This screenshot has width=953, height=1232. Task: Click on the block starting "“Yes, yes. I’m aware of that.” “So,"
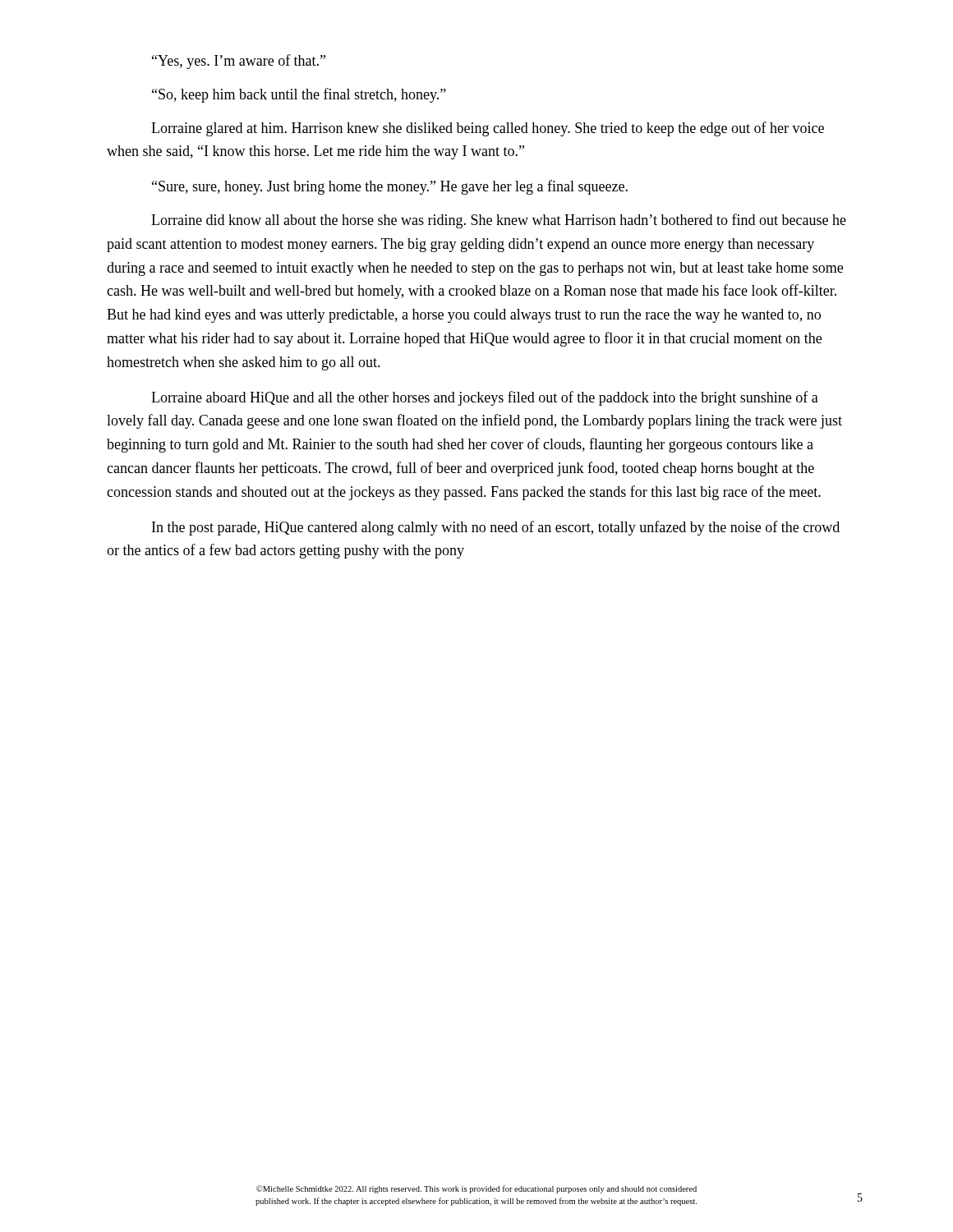click(476, 306)
